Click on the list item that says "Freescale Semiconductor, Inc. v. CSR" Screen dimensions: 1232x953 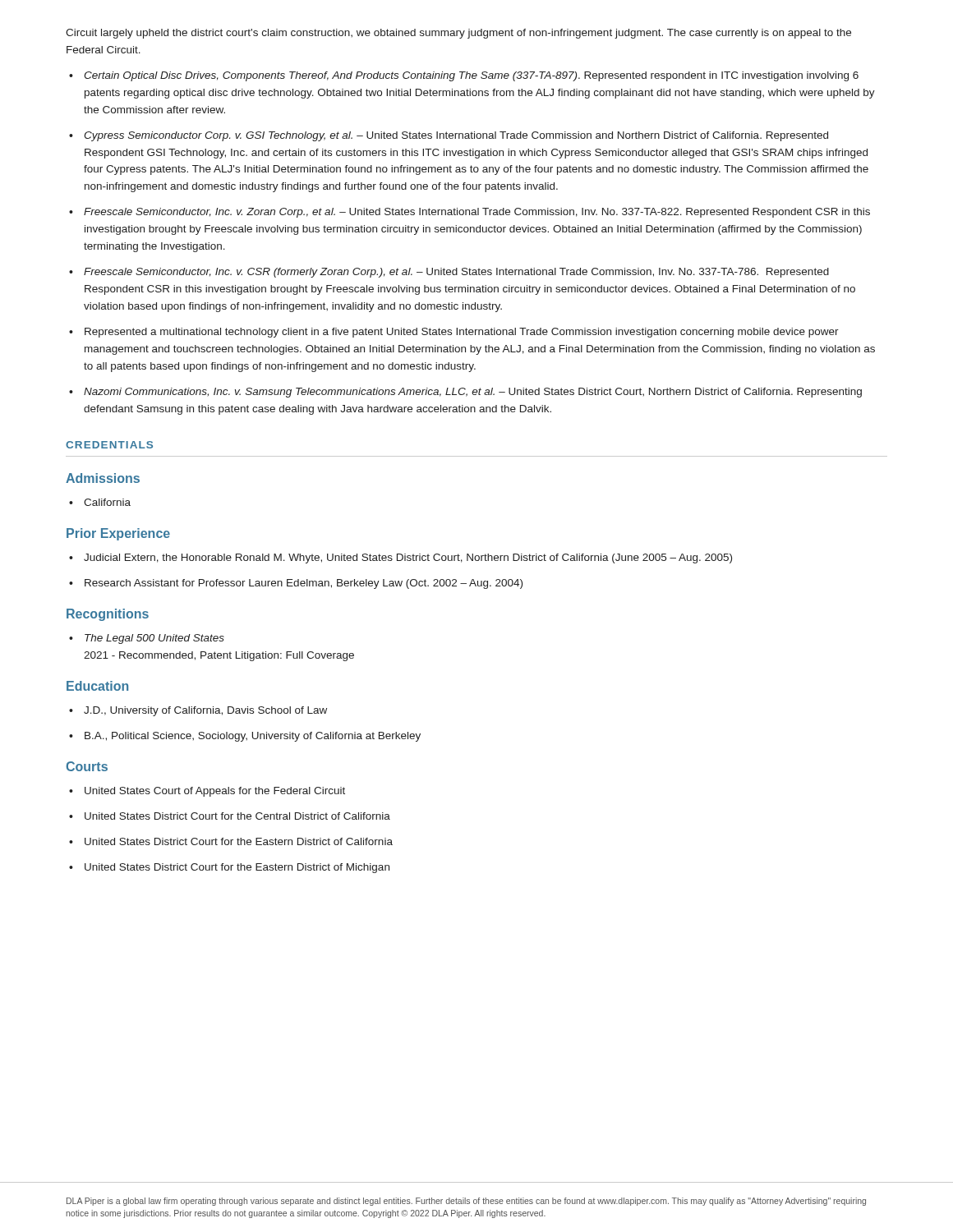pos(470,289)
